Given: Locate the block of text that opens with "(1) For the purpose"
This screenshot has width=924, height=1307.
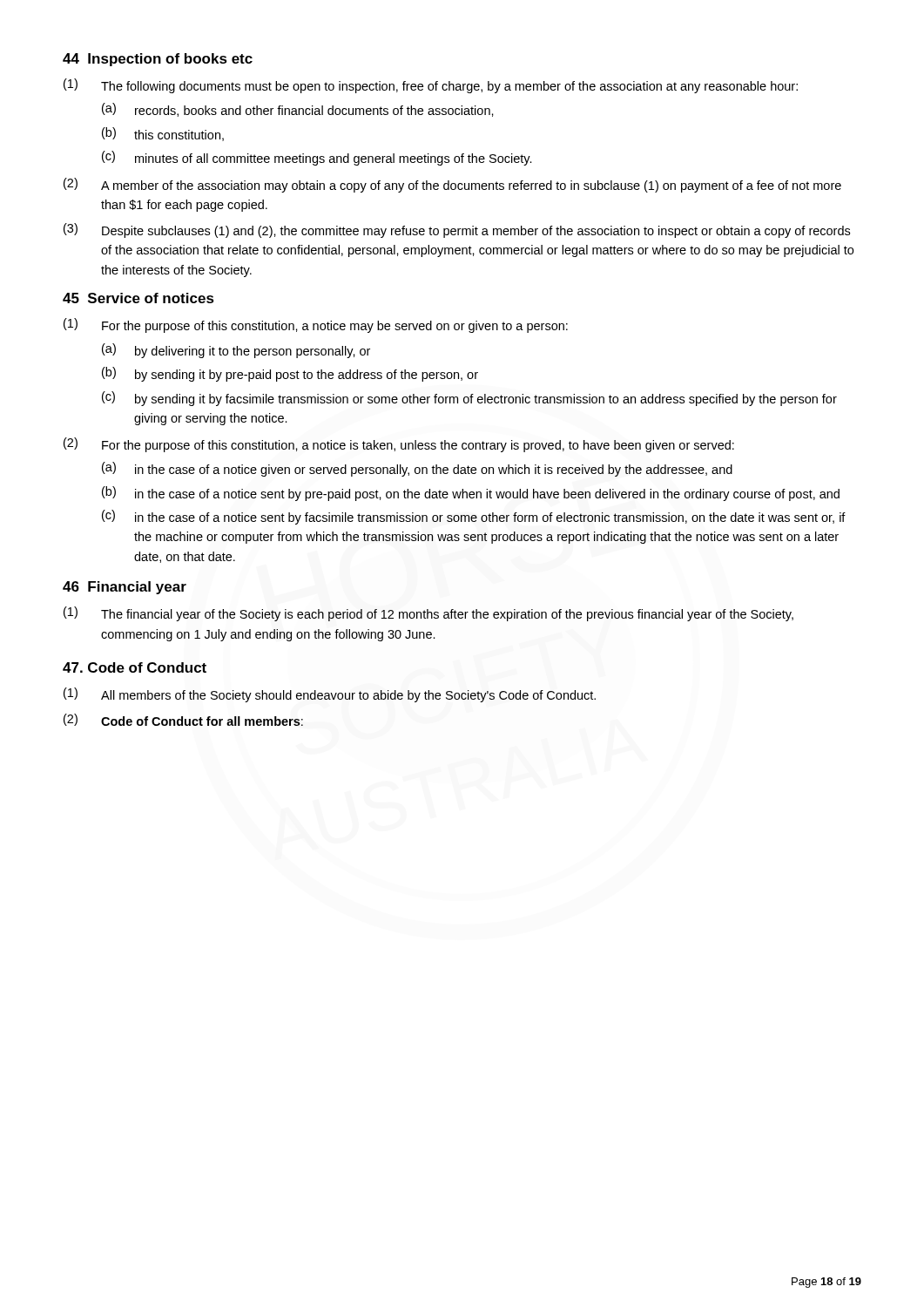Looking at the screenshot, I should [x=462, y=326].
